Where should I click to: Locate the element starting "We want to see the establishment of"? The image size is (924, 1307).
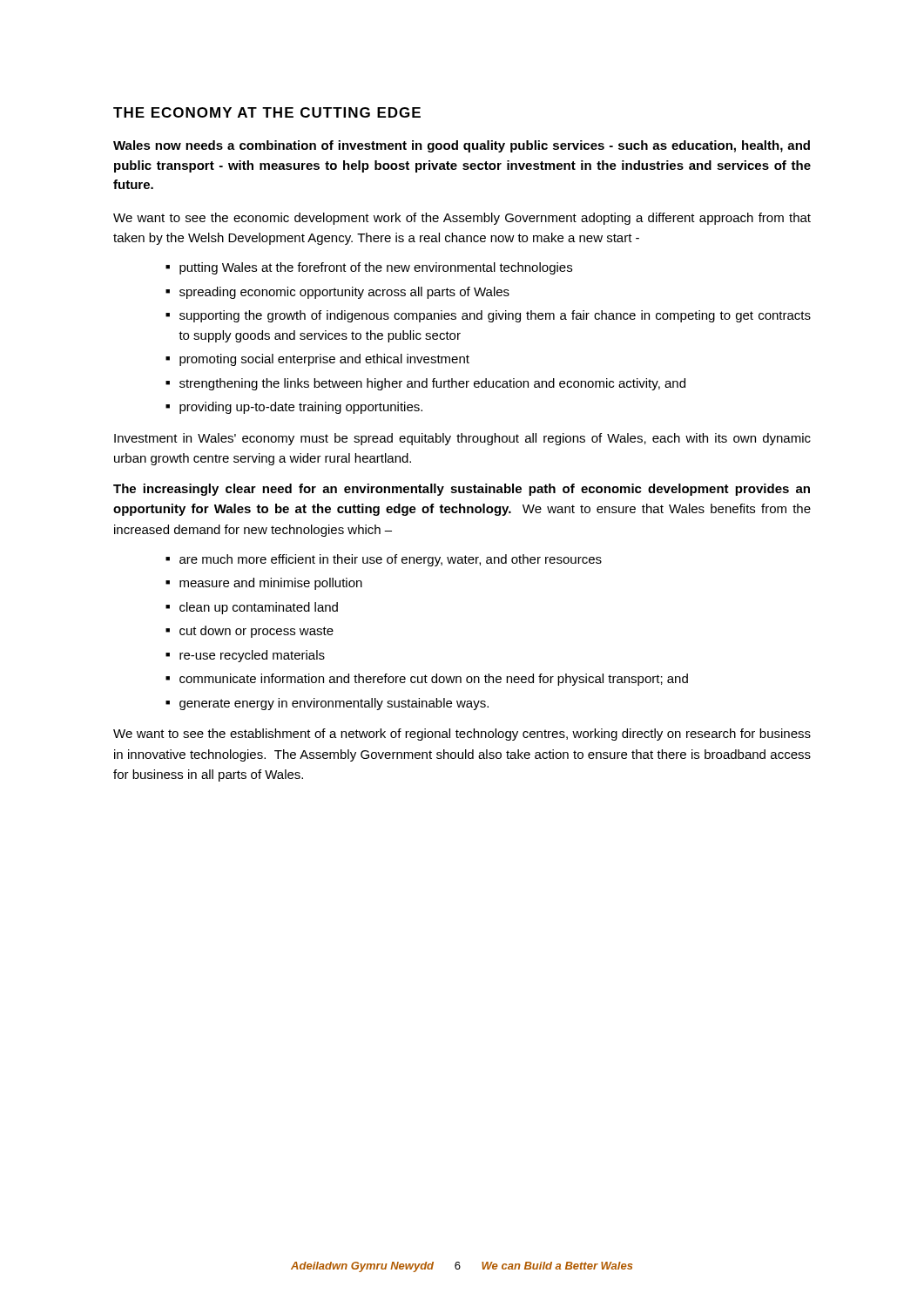462,754
